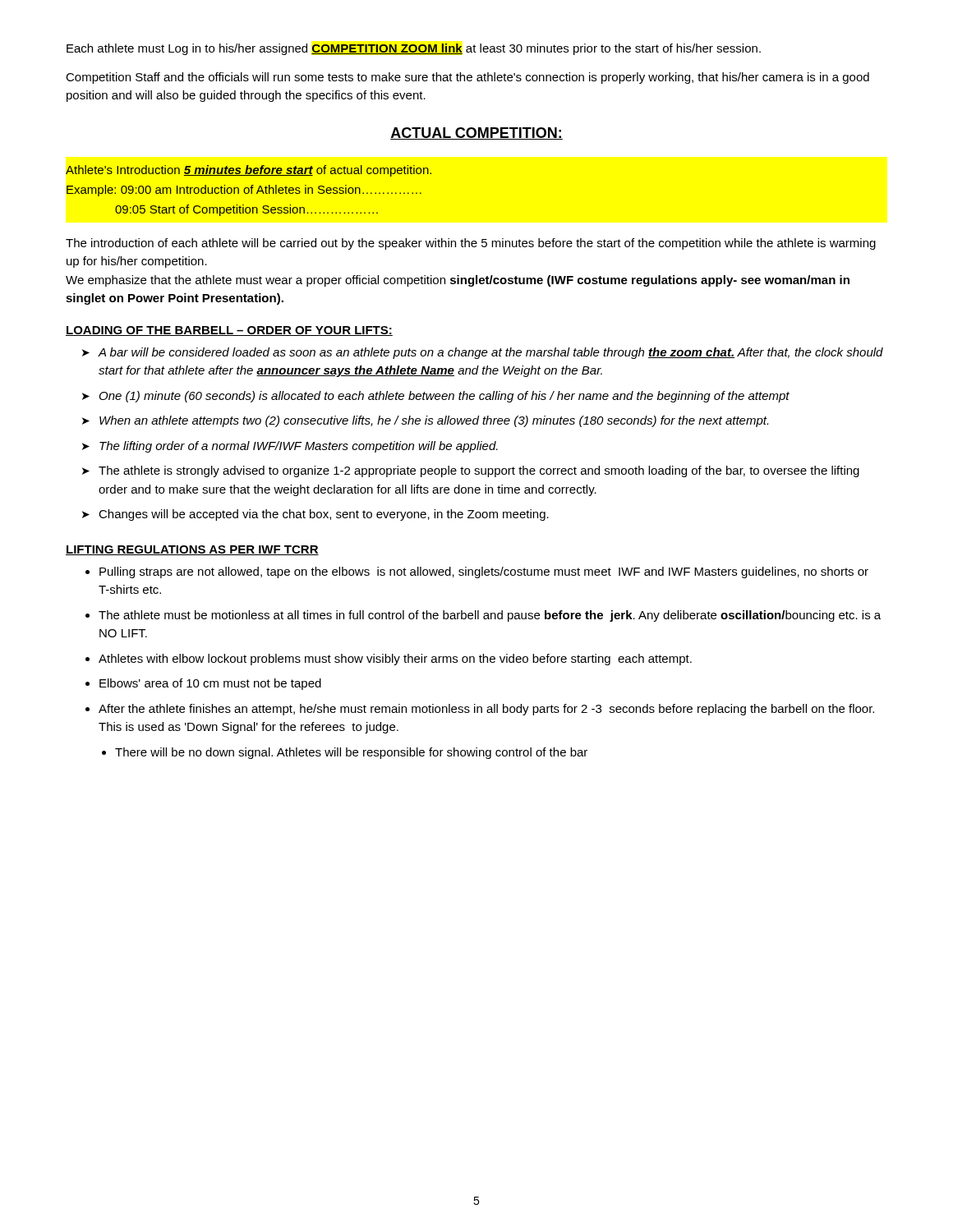The height and width of the screenshot is (1232, 953).
Task: Find the block on this page that starts "The introduction of each athlete"
Action: tap(471, 270)
